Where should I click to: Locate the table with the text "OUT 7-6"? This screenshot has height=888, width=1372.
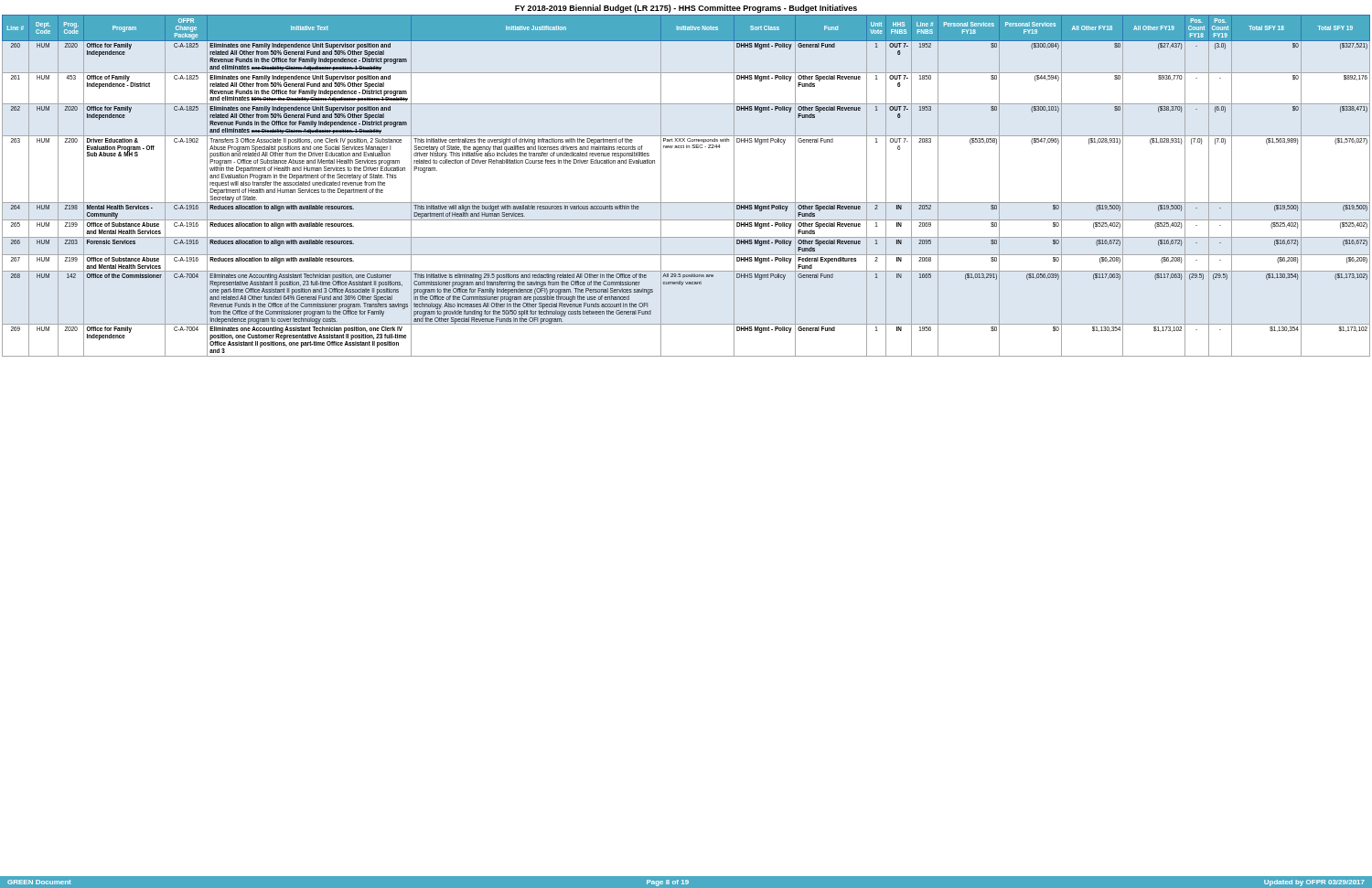point(686,186)
